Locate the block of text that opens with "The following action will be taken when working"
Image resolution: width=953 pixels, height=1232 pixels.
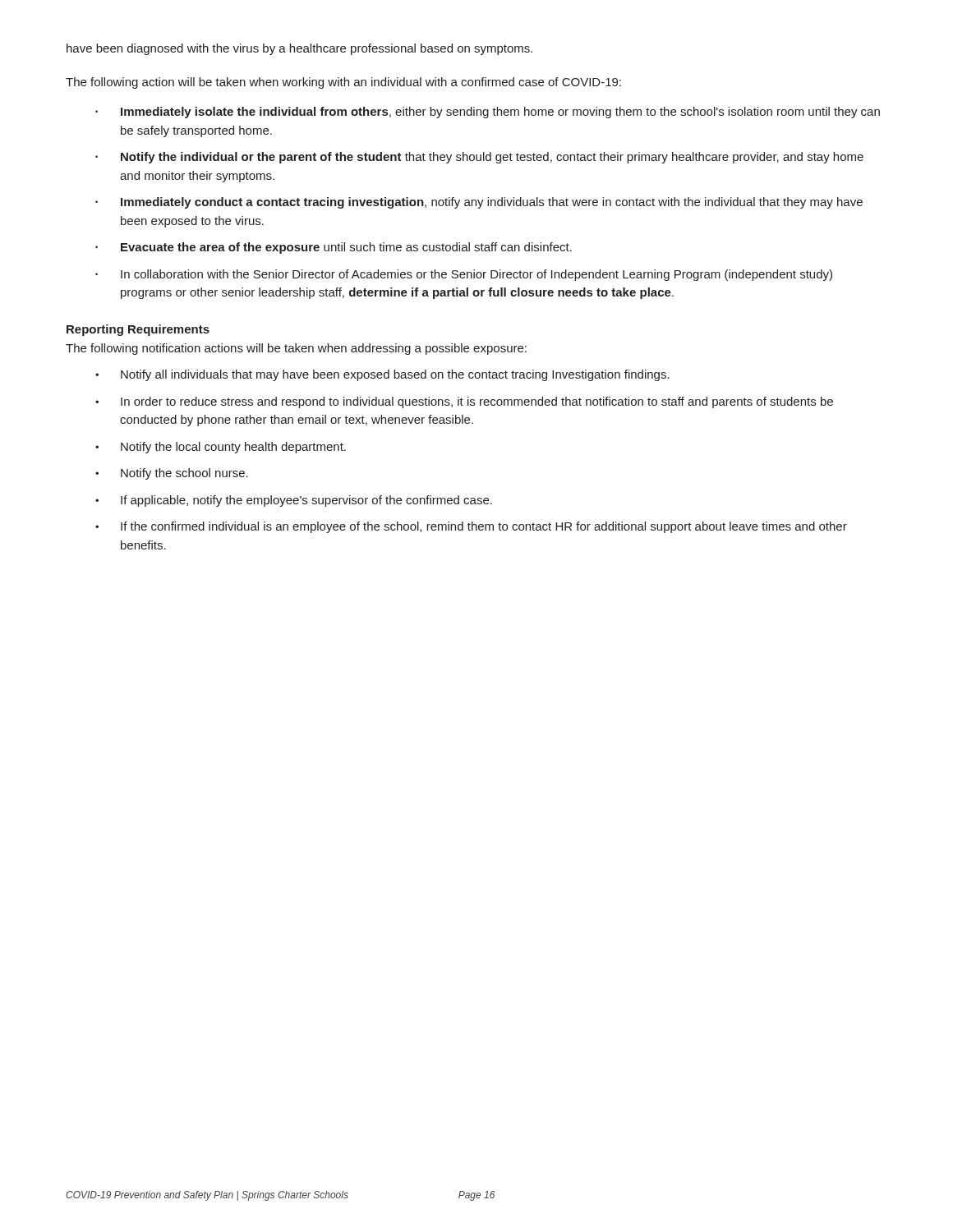(344, 81)
